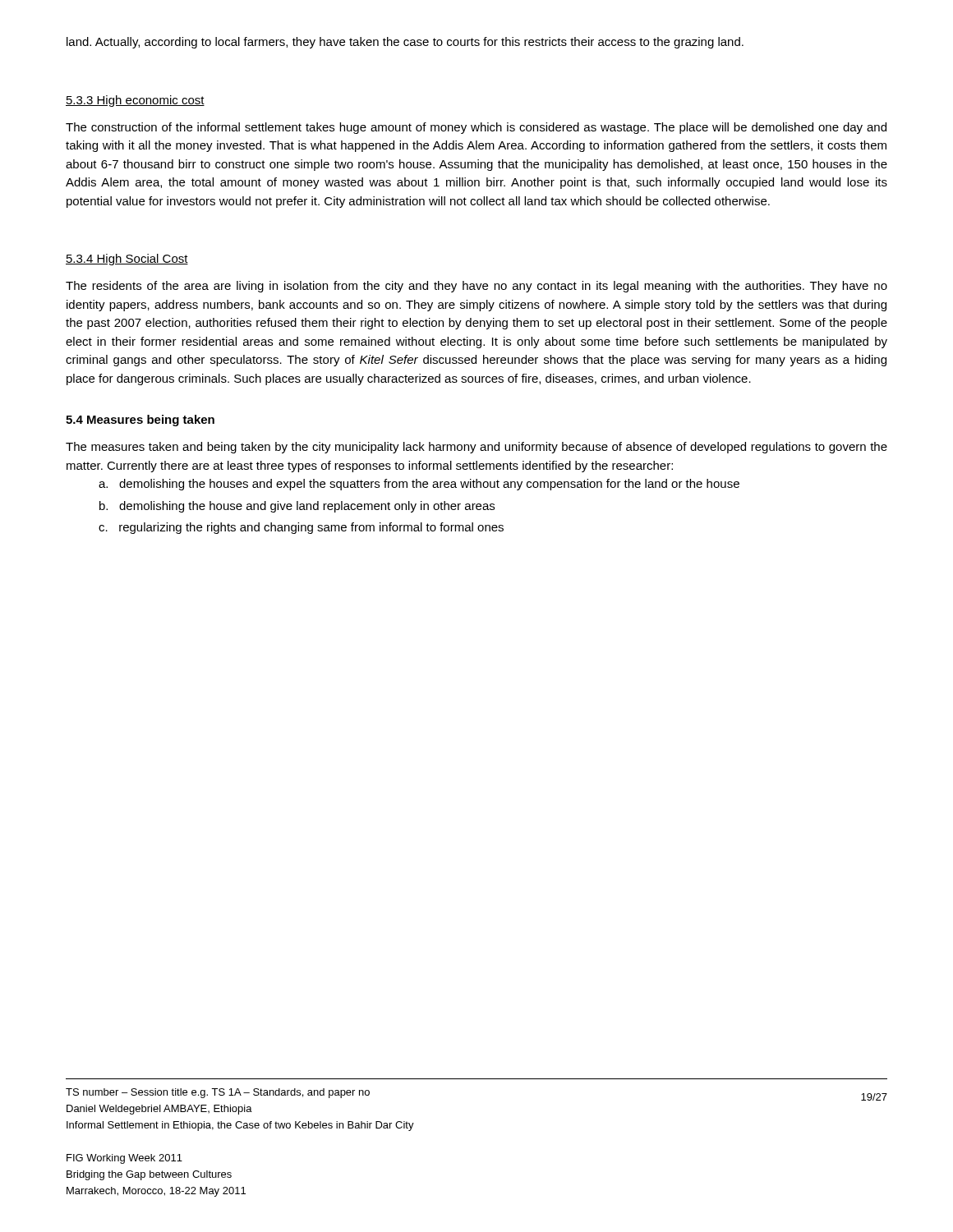The height and width of the screenshot is (1232, 953).
Task: Click on the passage starting "5.3.3 High economic cost"
Action: click(135, 99)
